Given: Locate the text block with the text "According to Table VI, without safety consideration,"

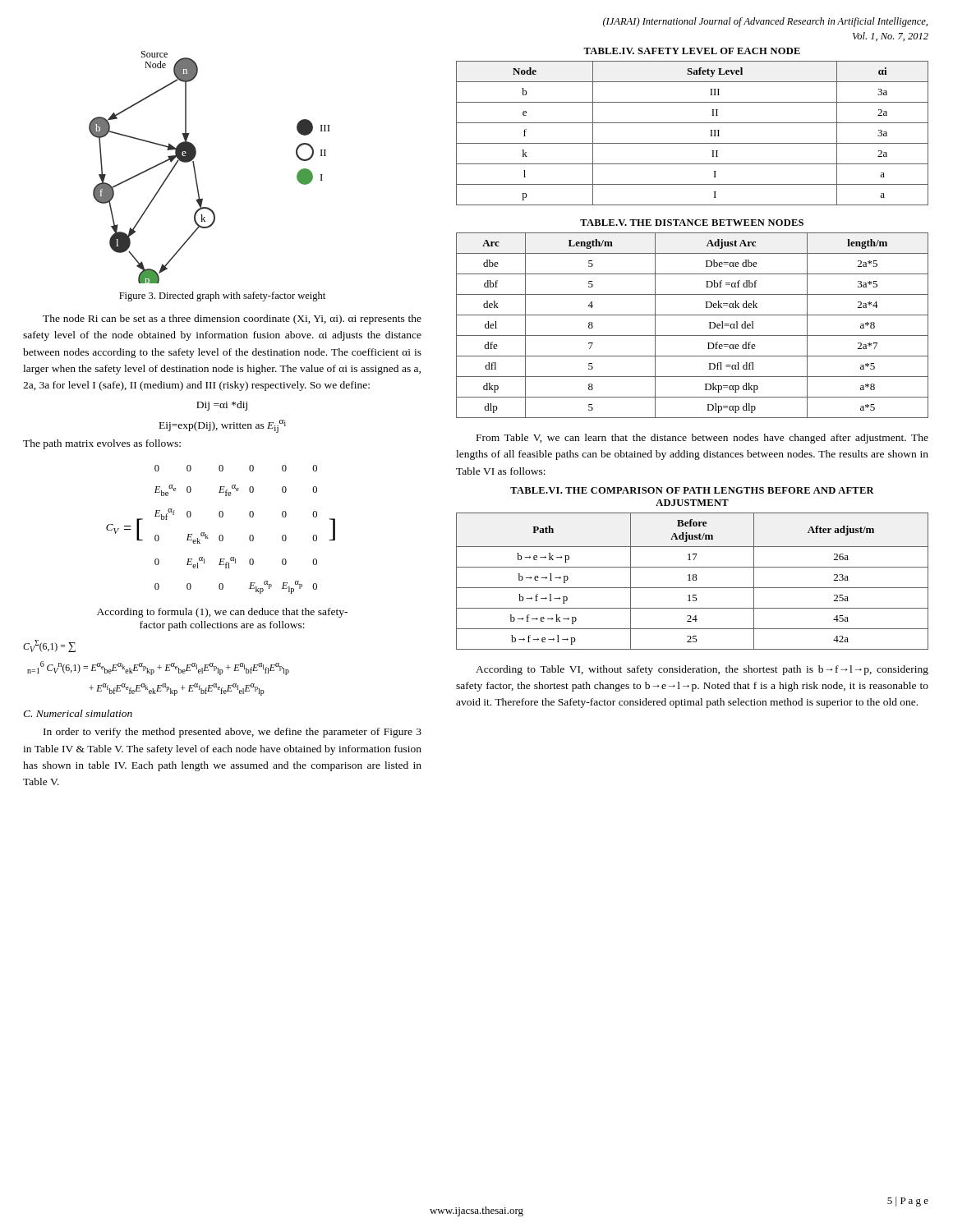Looking at the screenshot, I should coord(692,685).
